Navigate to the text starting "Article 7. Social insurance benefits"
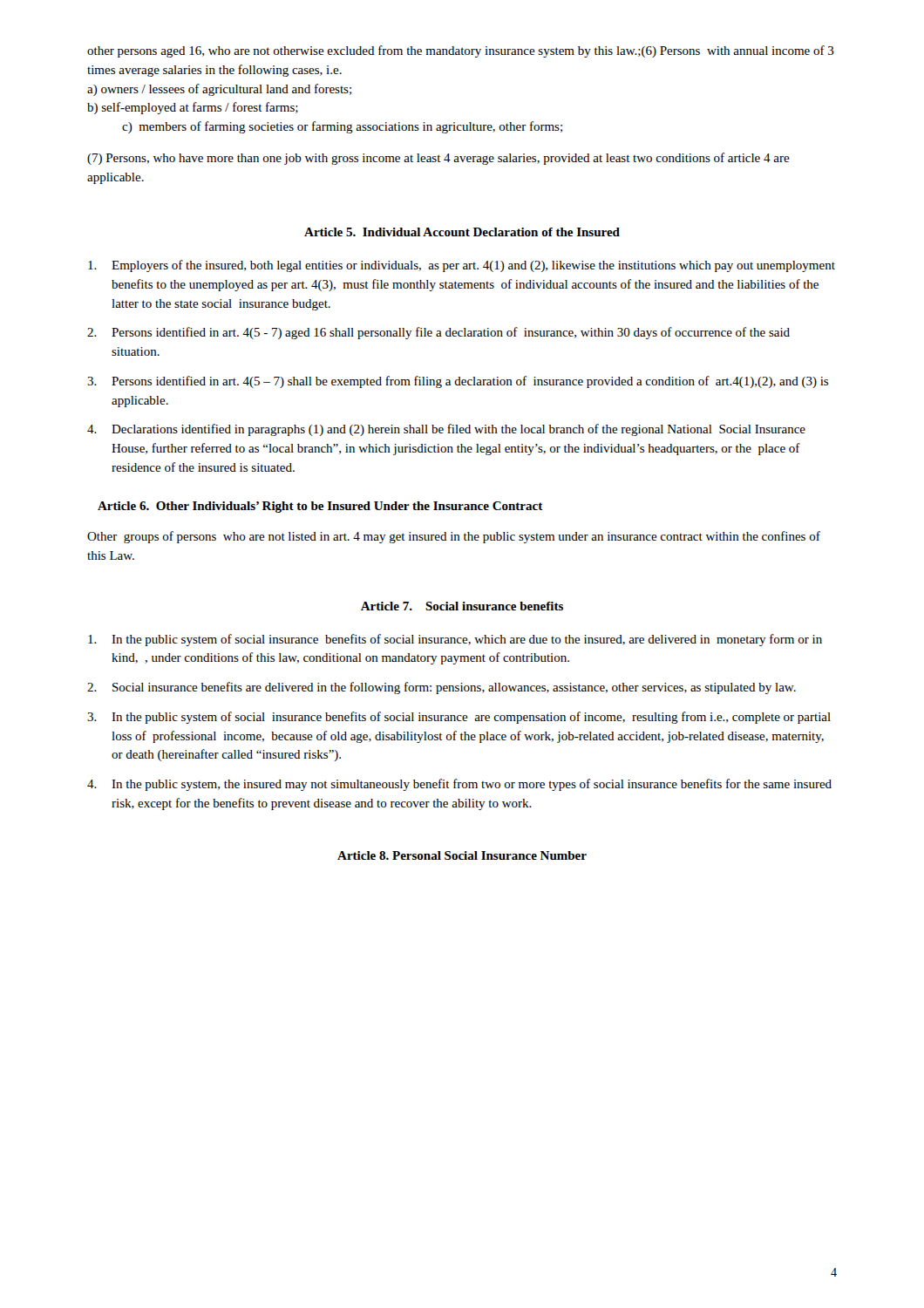This screenshot has height=1308, width=924. (462, 606)
